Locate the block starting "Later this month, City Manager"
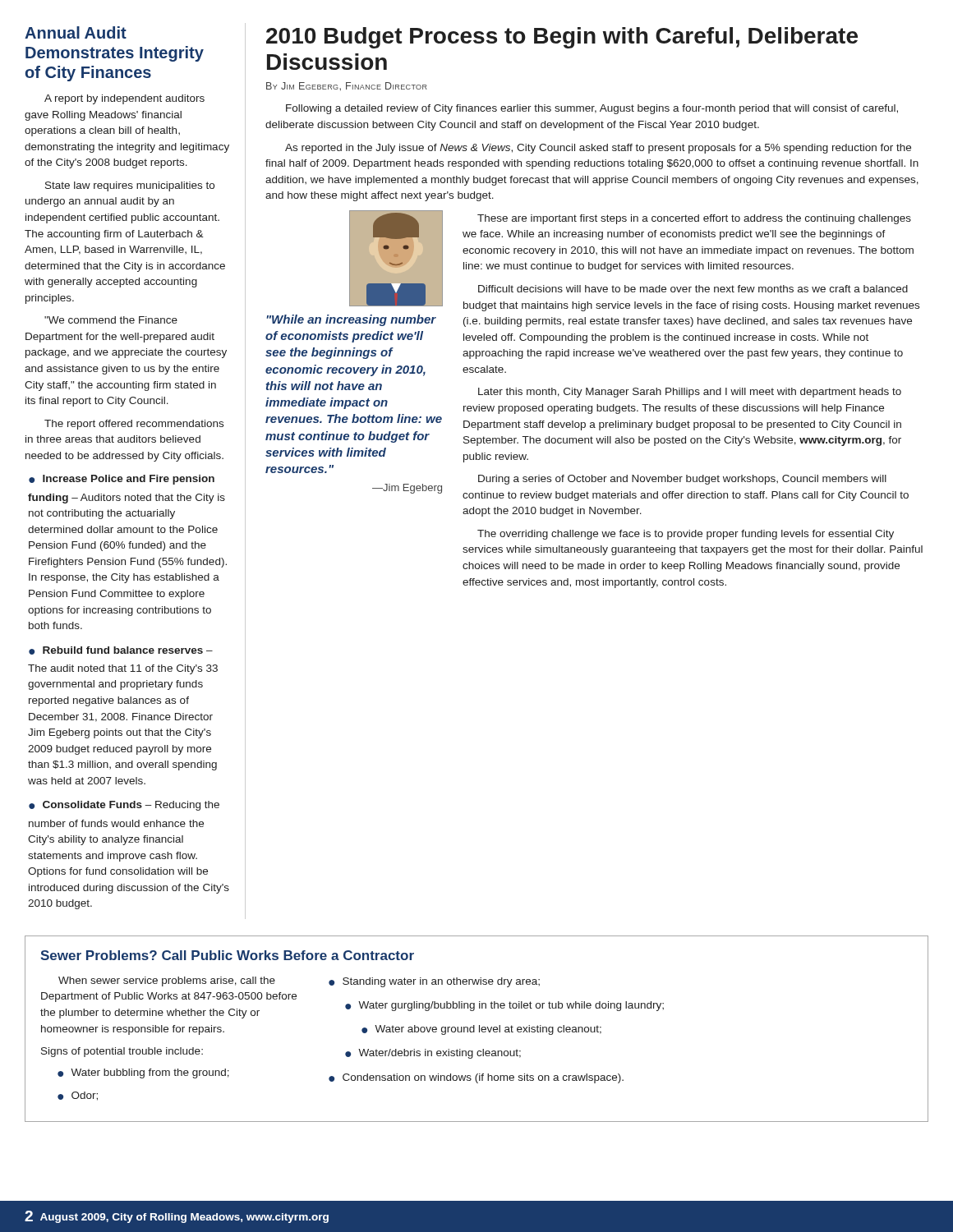 pyautogui.click(x=695, y=424)
